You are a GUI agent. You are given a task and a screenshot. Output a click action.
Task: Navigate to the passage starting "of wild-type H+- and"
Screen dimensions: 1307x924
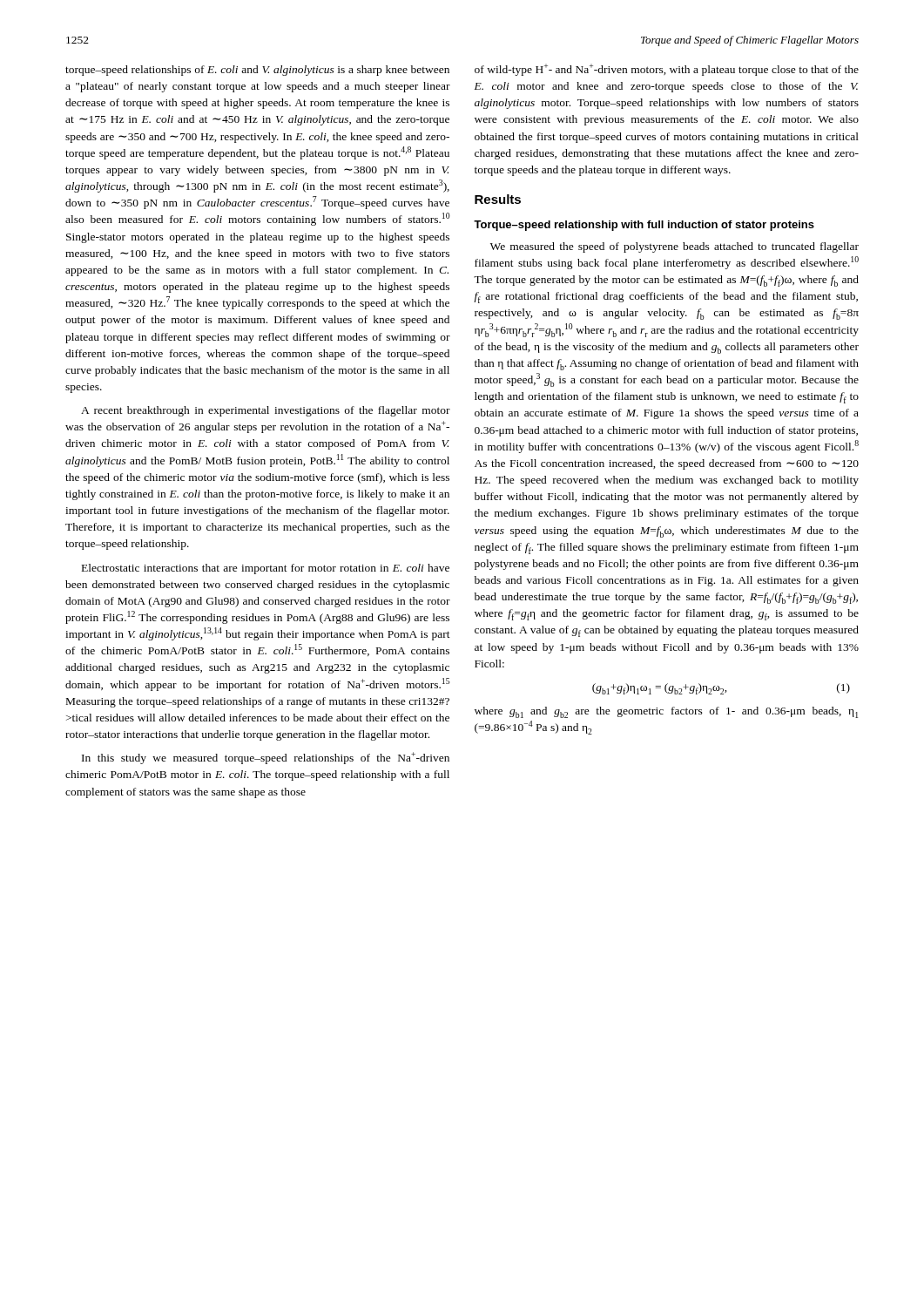pos(666,119)
